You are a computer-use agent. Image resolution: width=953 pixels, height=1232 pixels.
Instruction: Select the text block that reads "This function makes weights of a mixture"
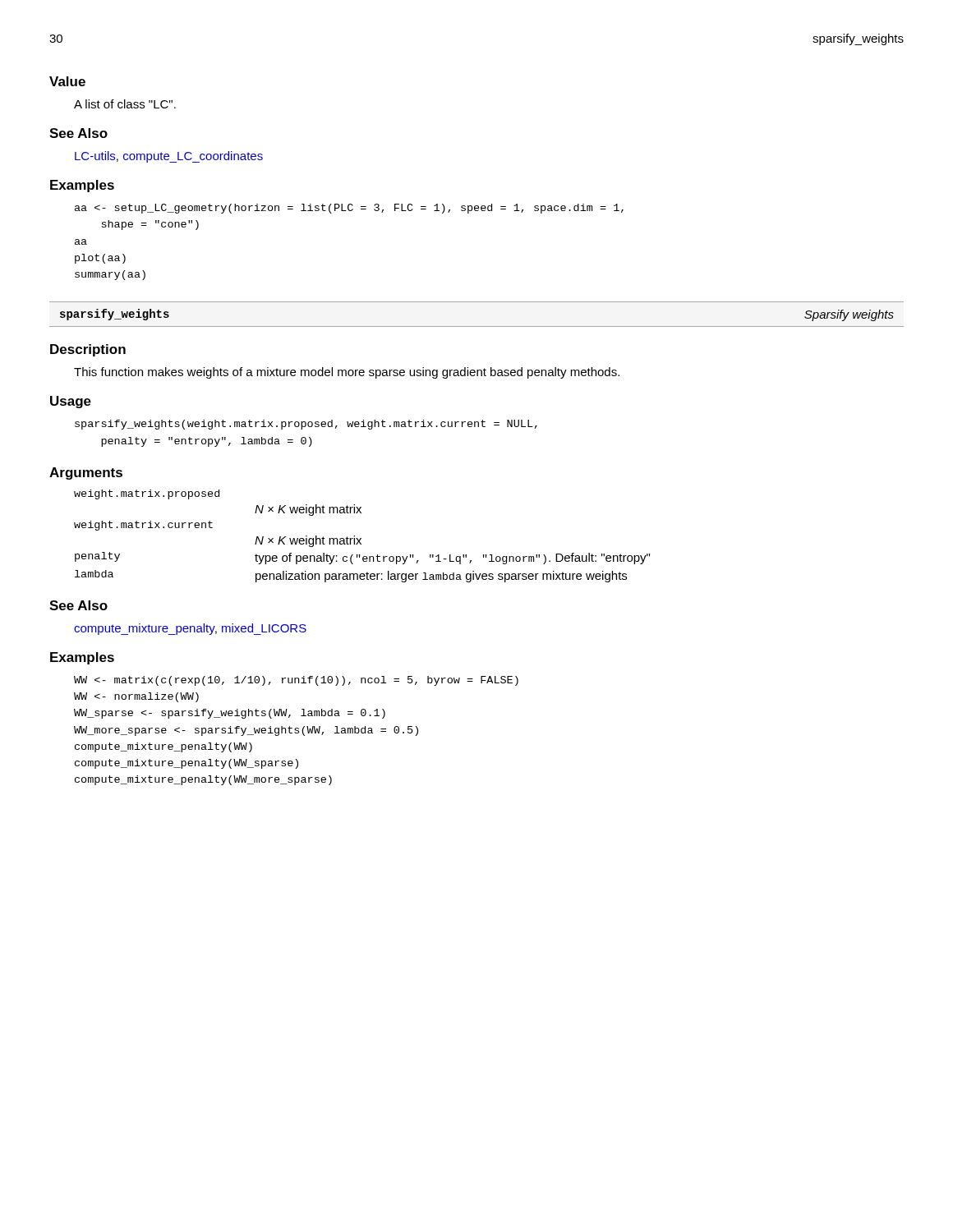tap(347, 372)
